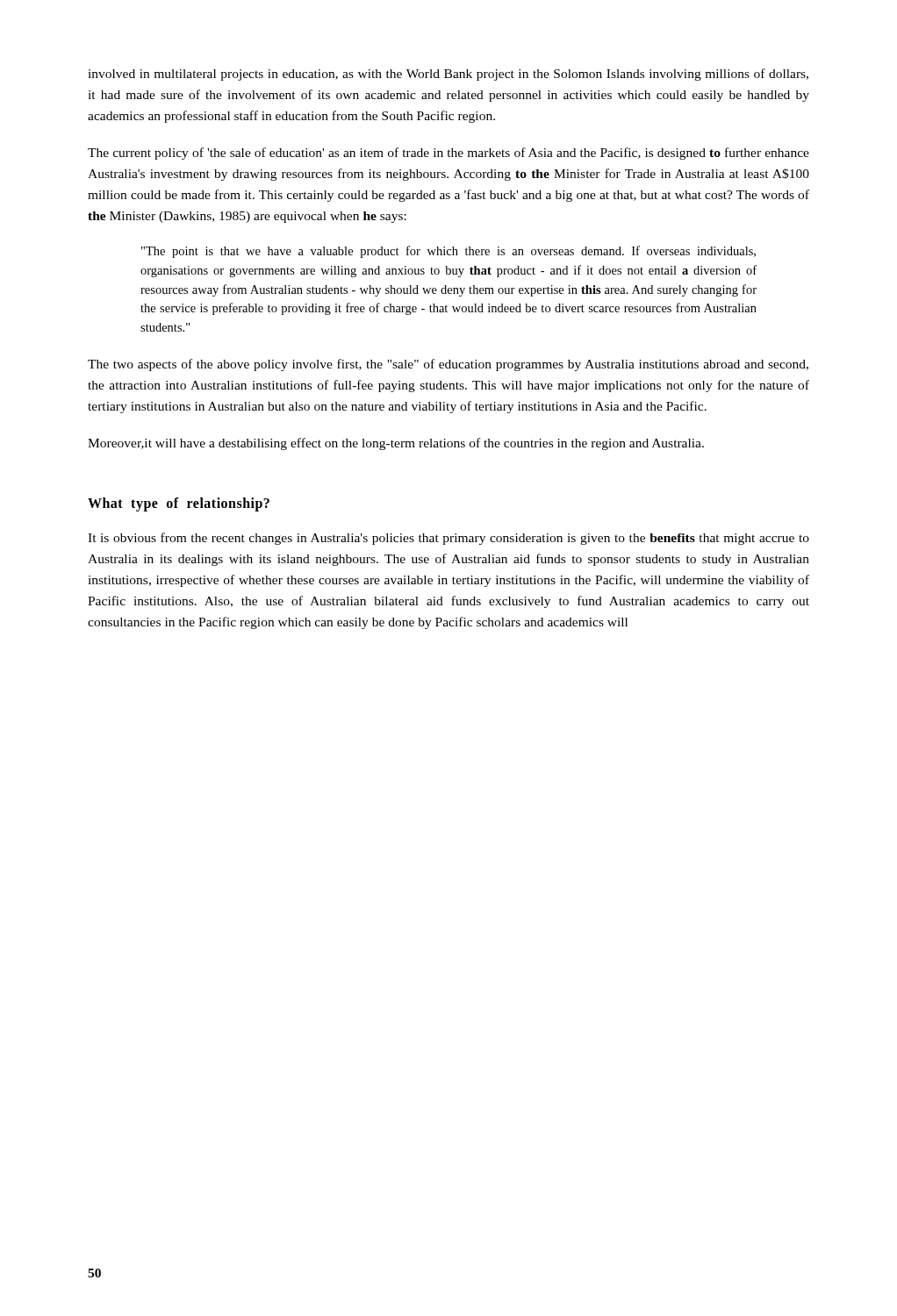897x1316 pixels.
Task: Where is the passage that starts "The current policy of 'the sale"?
Action: point(448,184)
